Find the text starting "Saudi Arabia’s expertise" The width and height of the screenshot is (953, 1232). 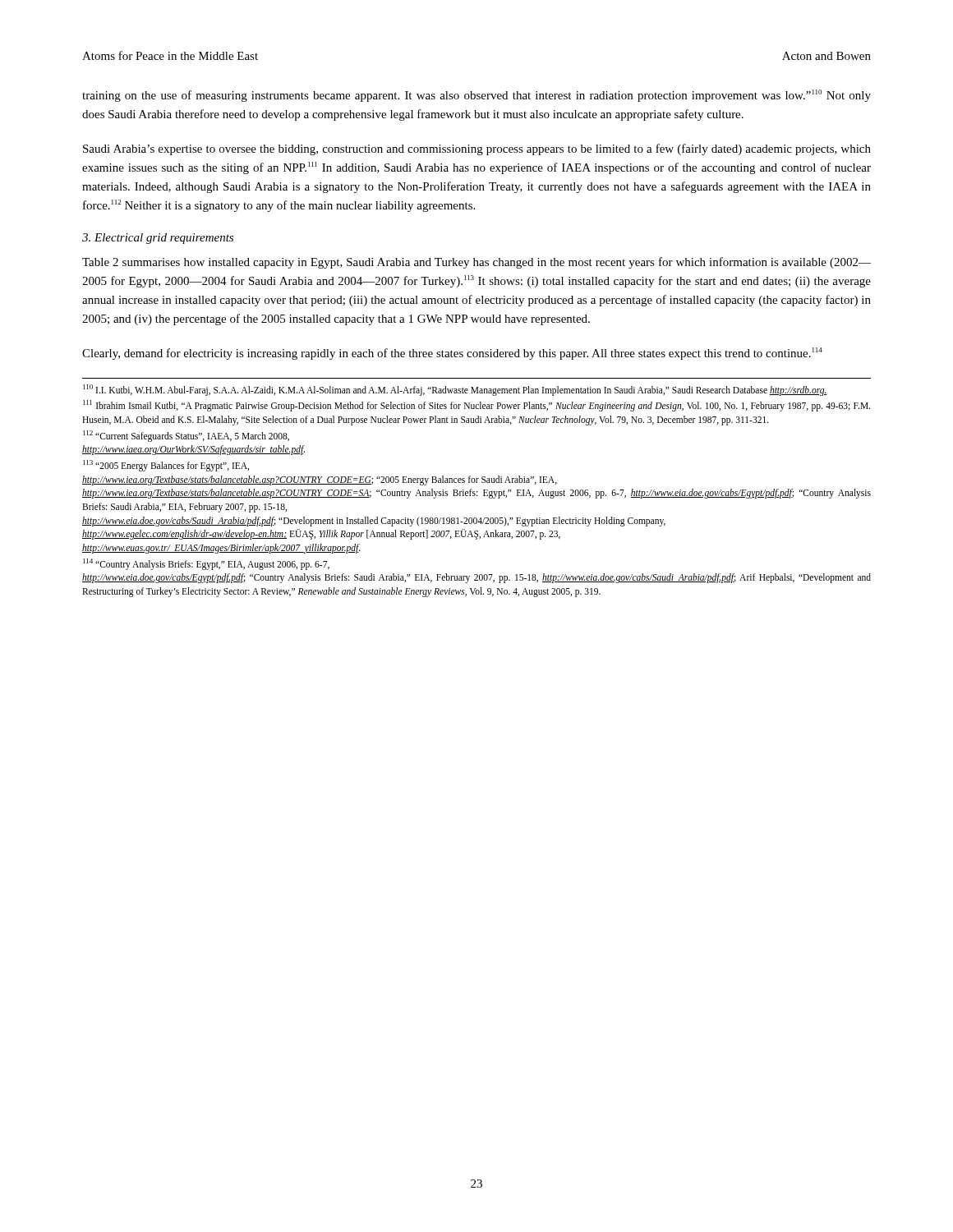[476, 177]
